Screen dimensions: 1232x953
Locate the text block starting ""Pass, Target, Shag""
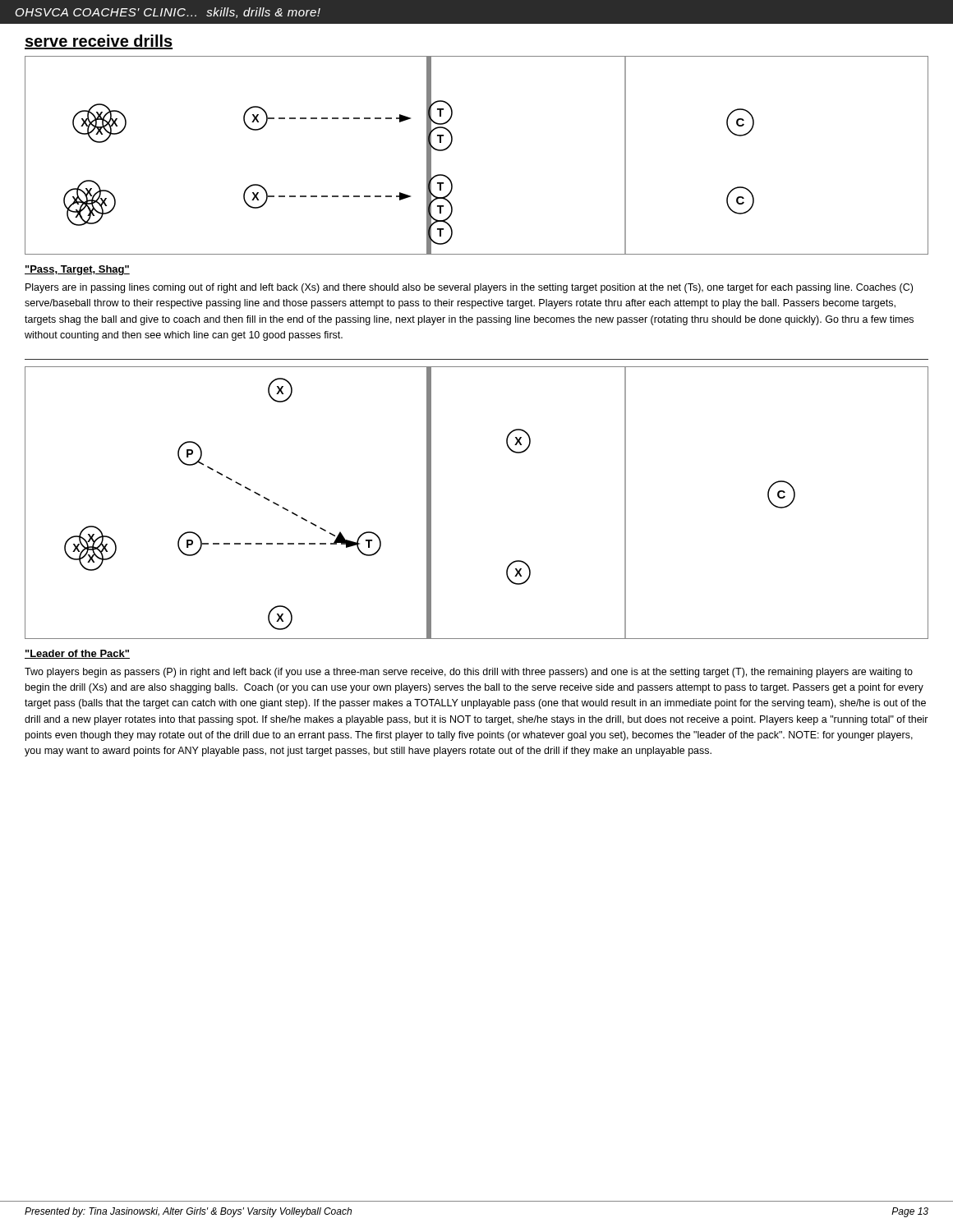[77, 269]
